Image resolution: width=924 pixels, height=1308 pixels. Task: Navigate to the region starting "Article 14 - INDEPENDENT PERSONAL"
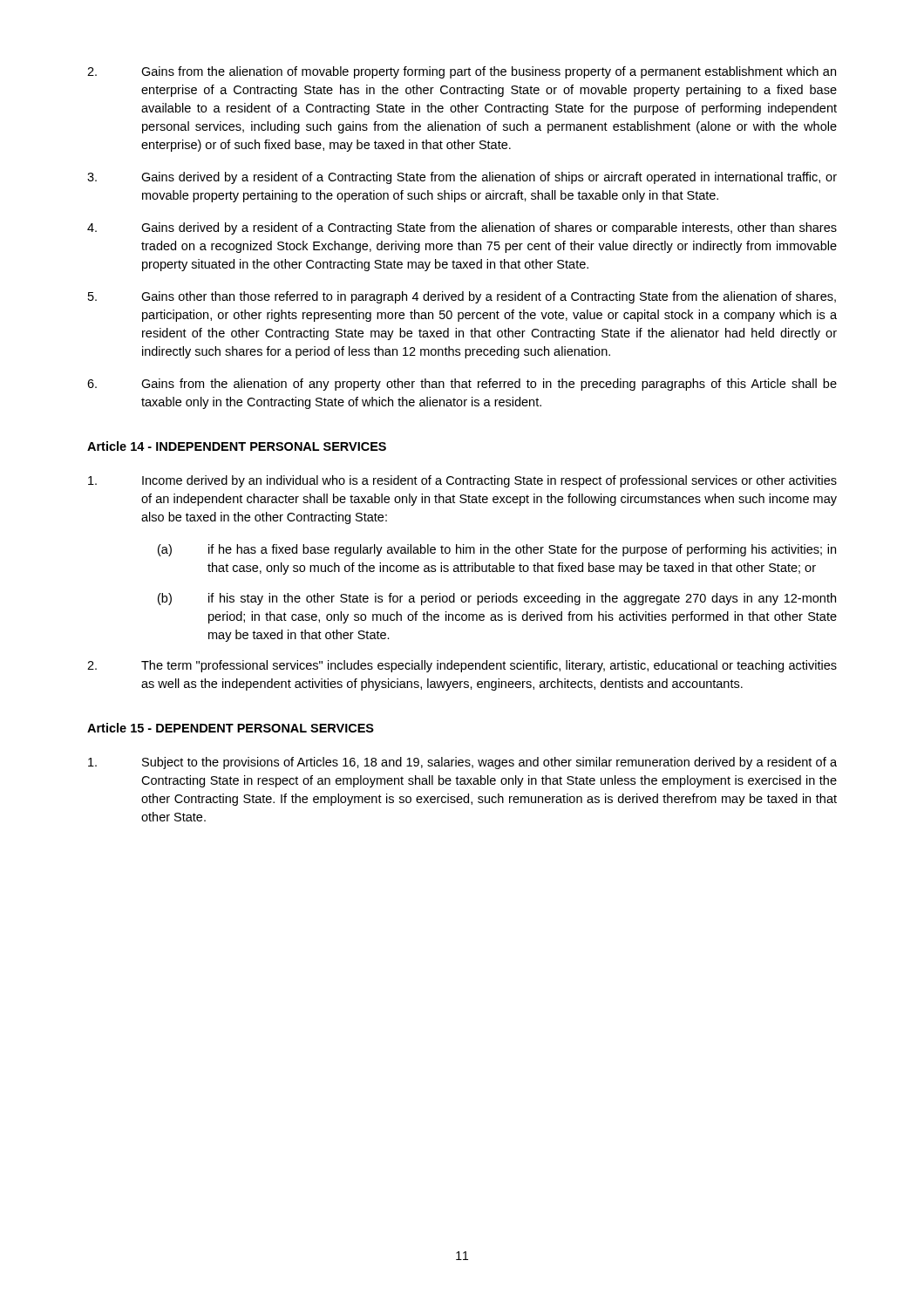pos(237,446)
